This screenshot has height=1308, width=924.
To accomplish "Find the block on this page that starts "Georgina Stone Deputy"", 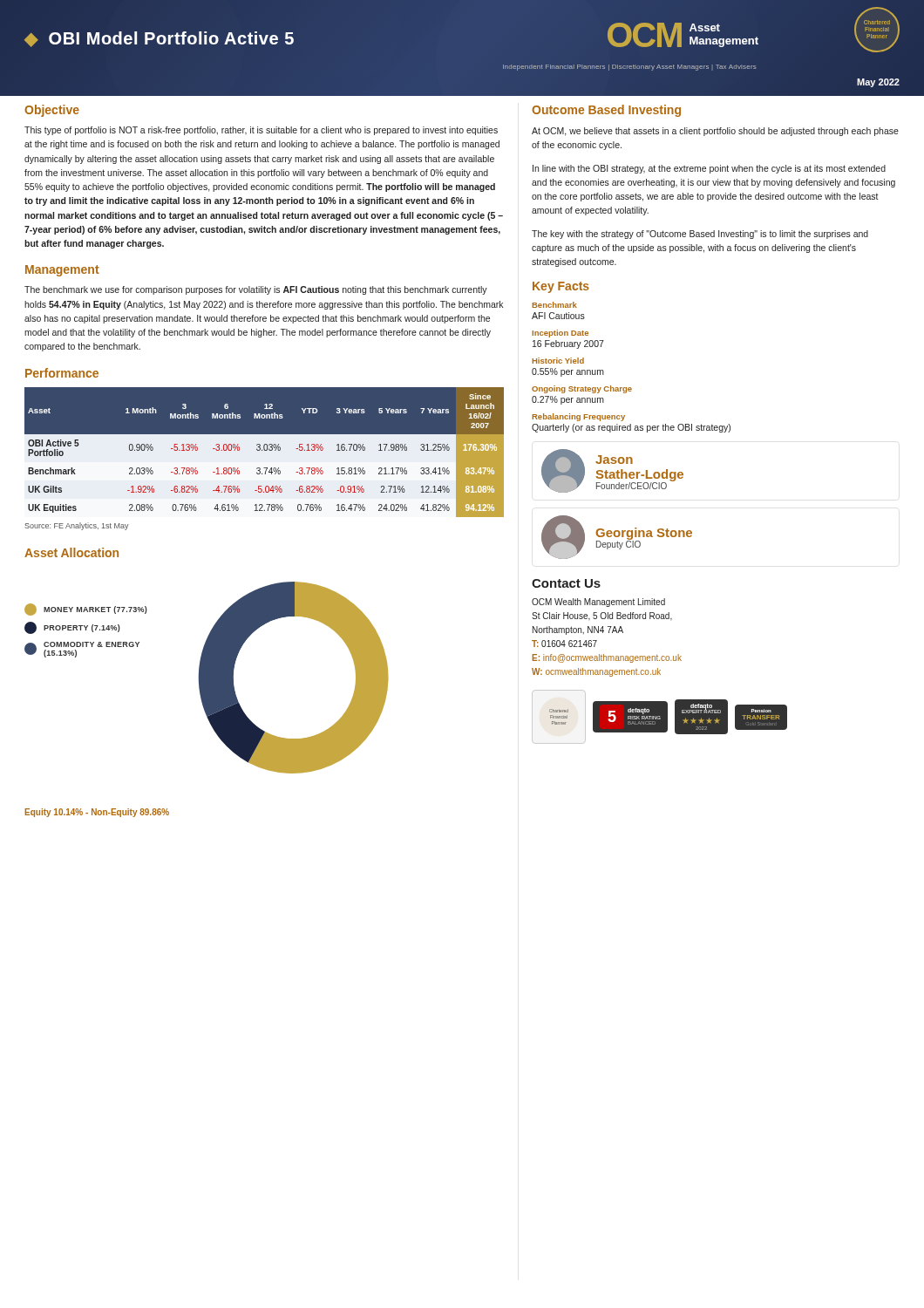I will [617, 538].
